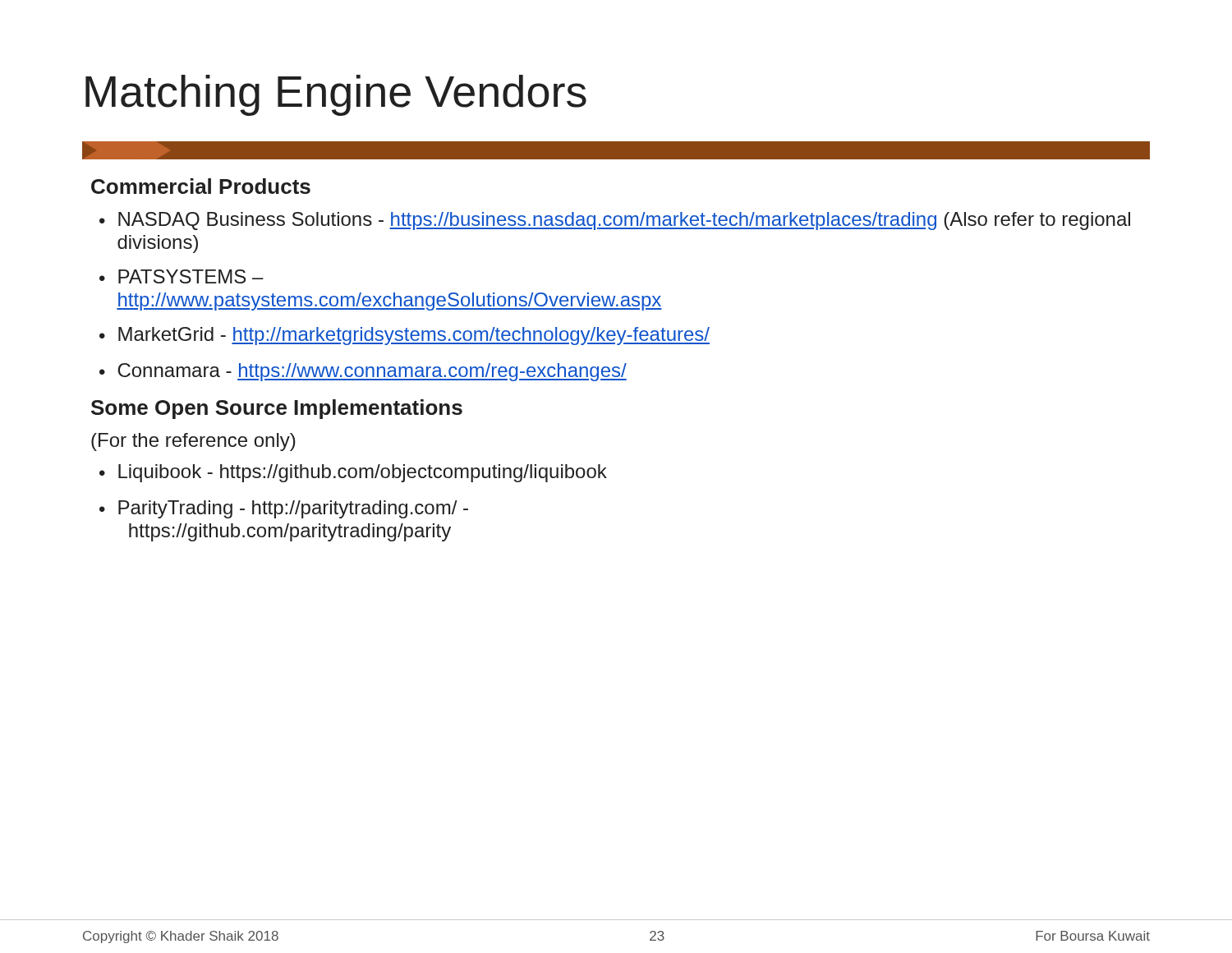This screenshot has width=1232, height=953.
Task: Find the passage starting "• ParityTrading - http://paritytrading.com/ - https://github.com/paritytrading/parity"
Action: [284, 509]
